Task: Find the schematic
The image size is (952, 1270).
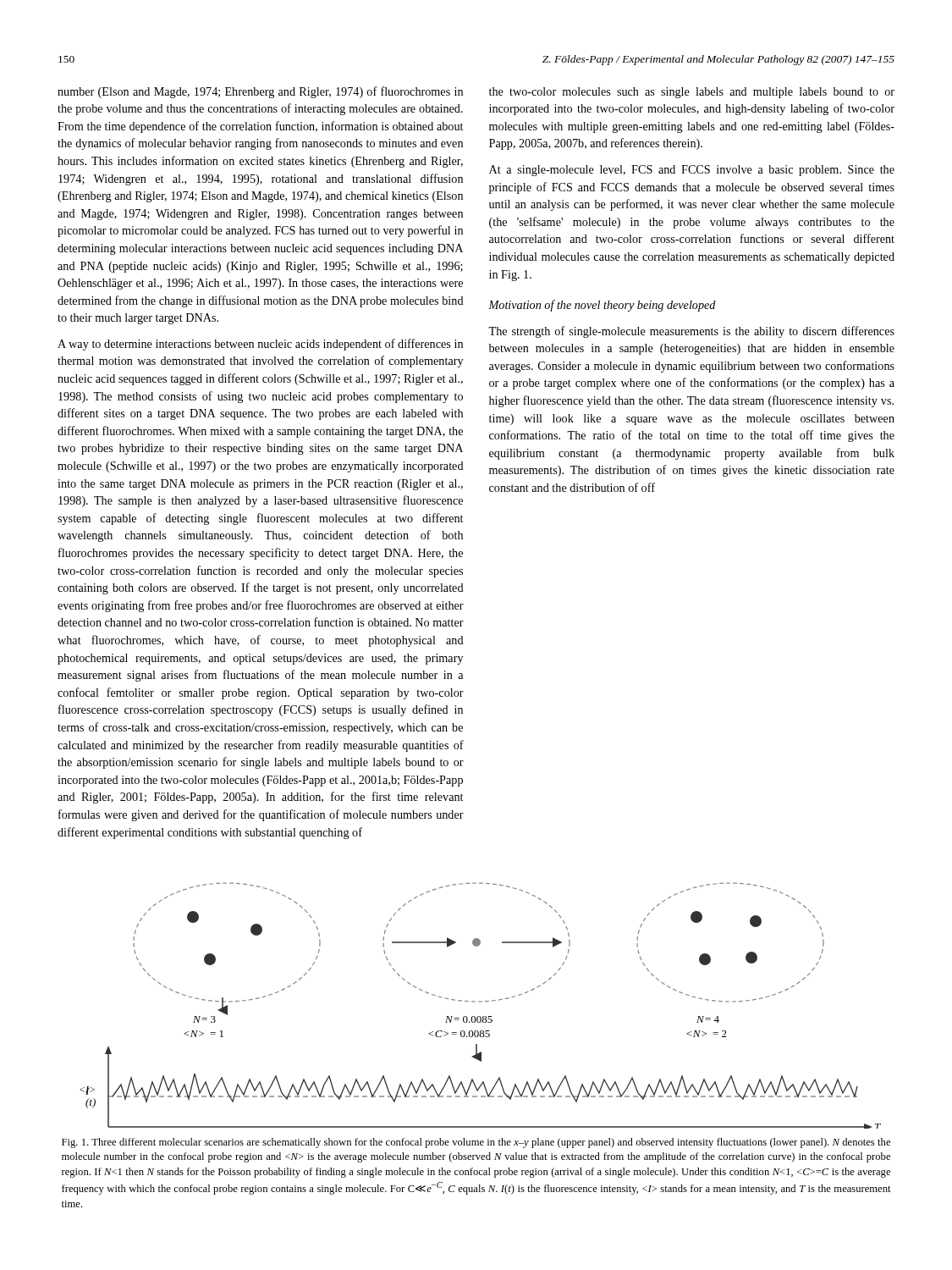Action: 476,1039
